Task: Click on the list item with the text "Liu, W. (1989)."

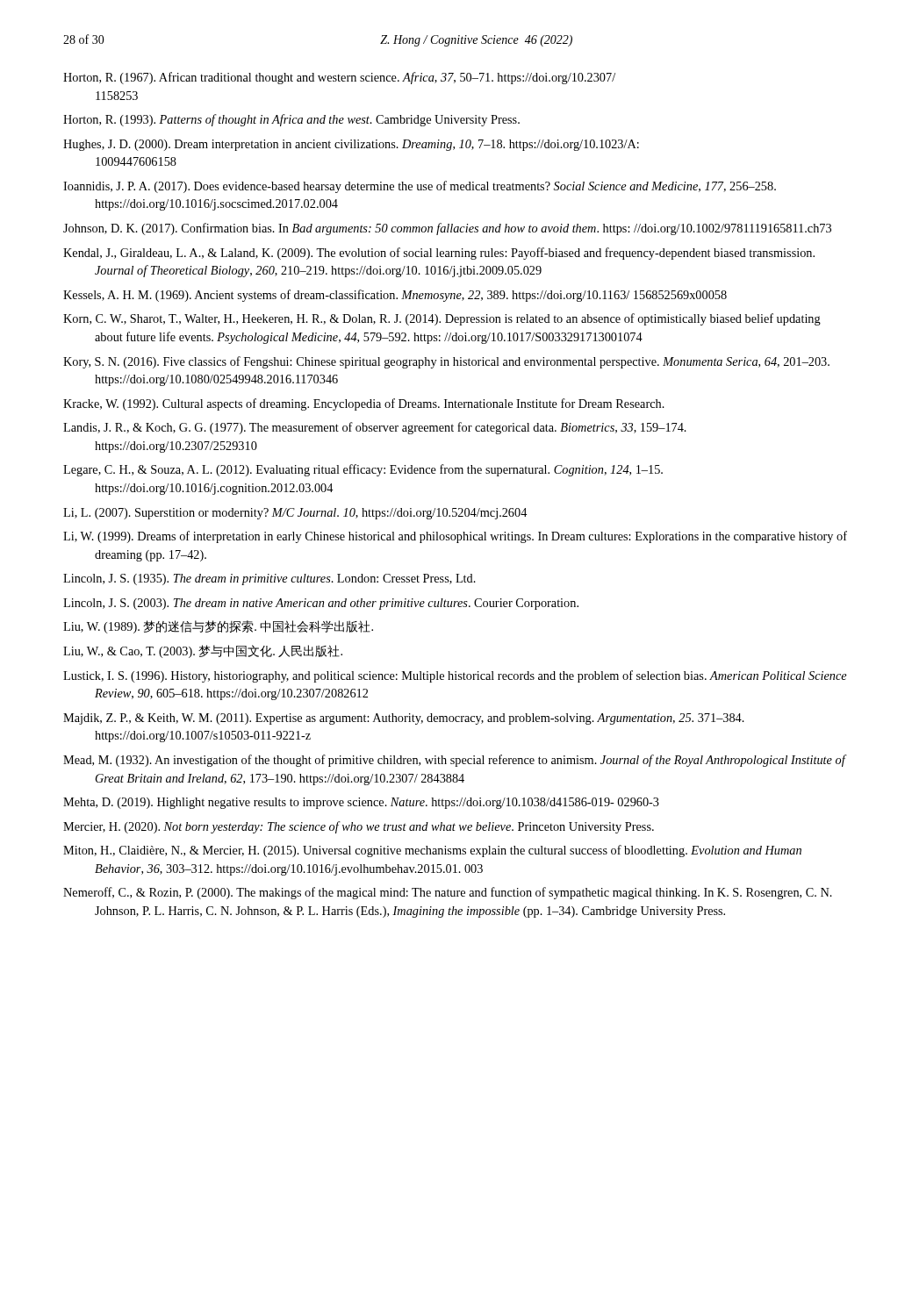Action: point(219,627)
